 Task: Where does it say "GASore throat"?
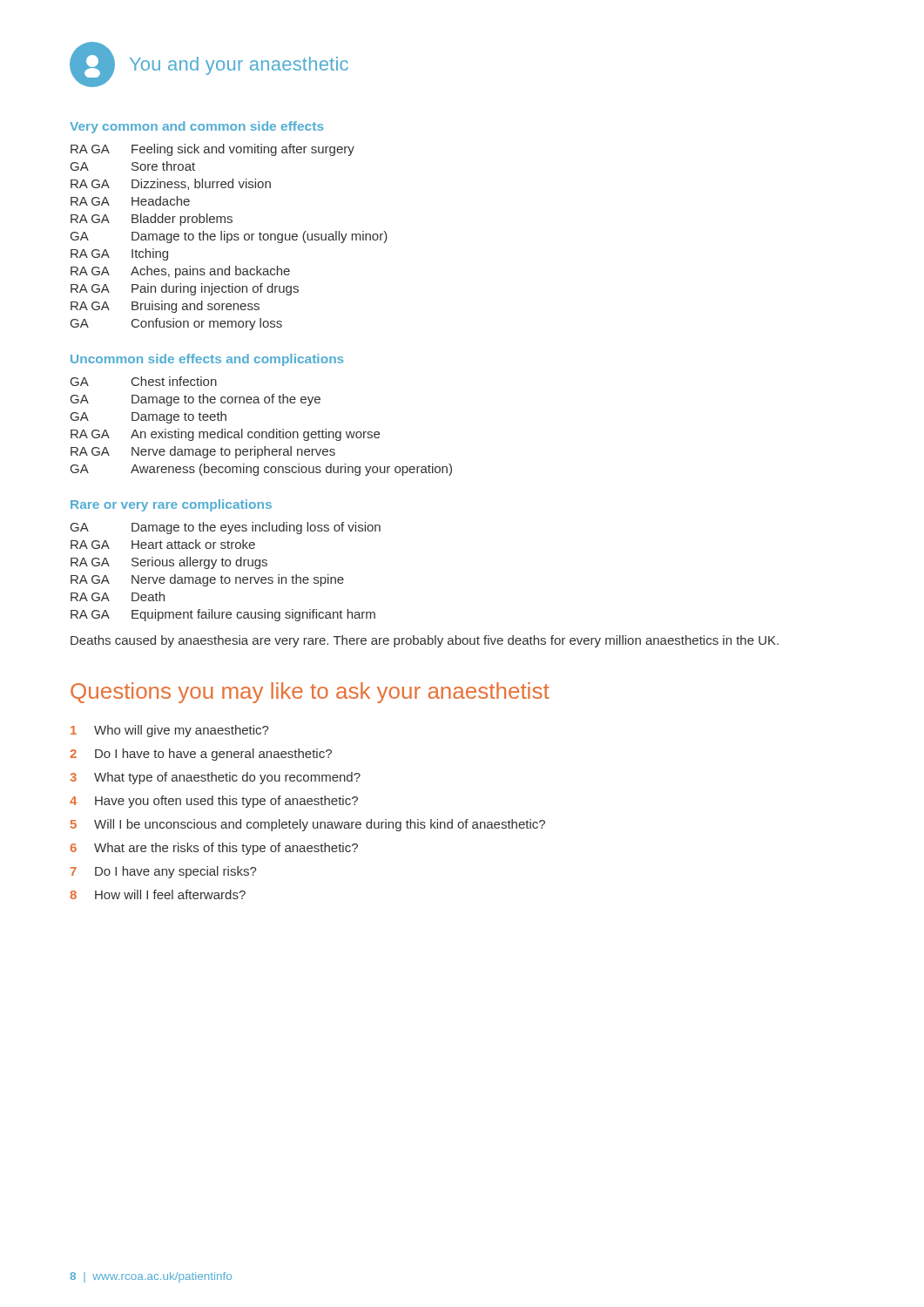[132, 166]
